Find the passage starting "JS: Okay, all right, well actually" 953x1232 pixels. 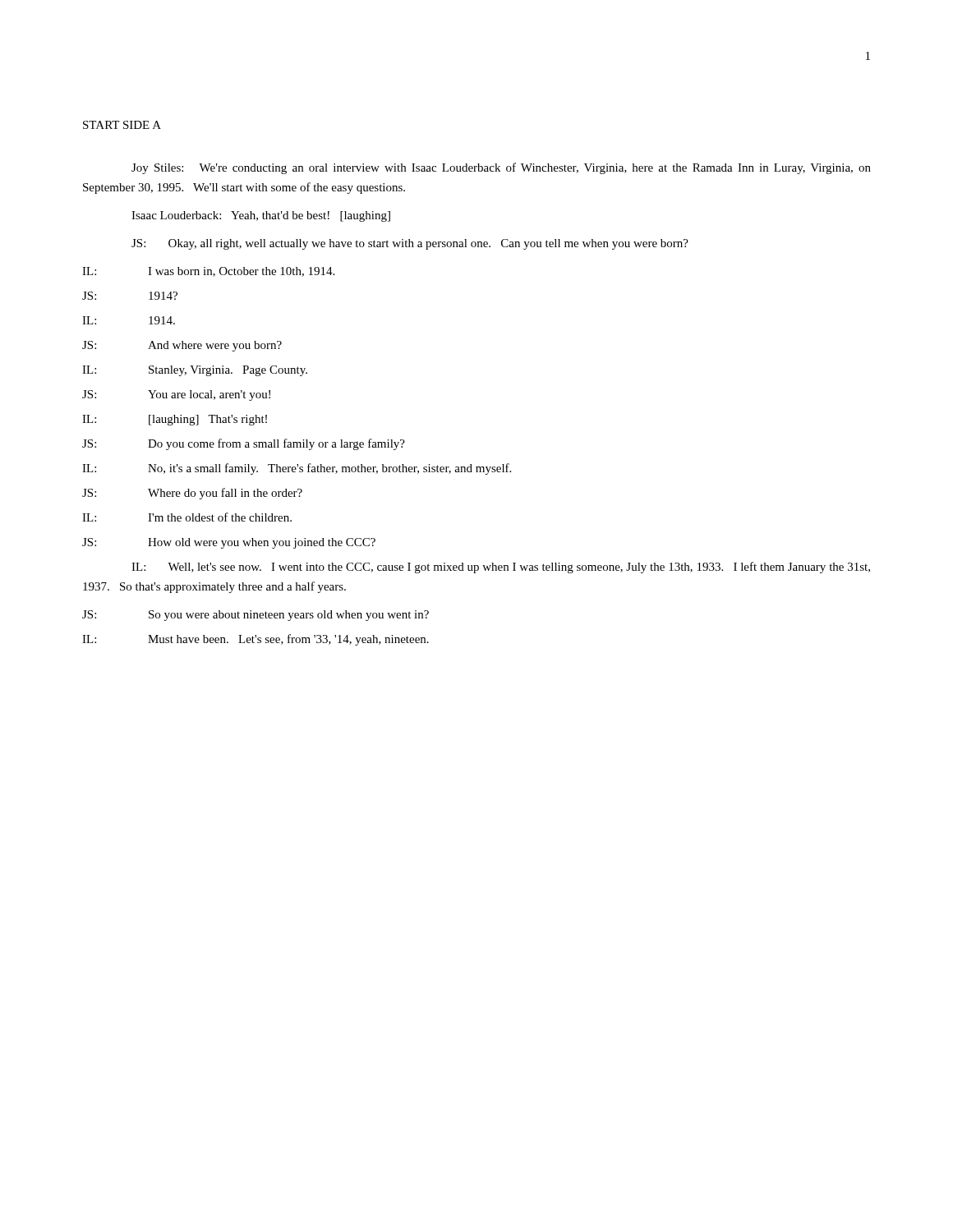[x=410, y=243]
